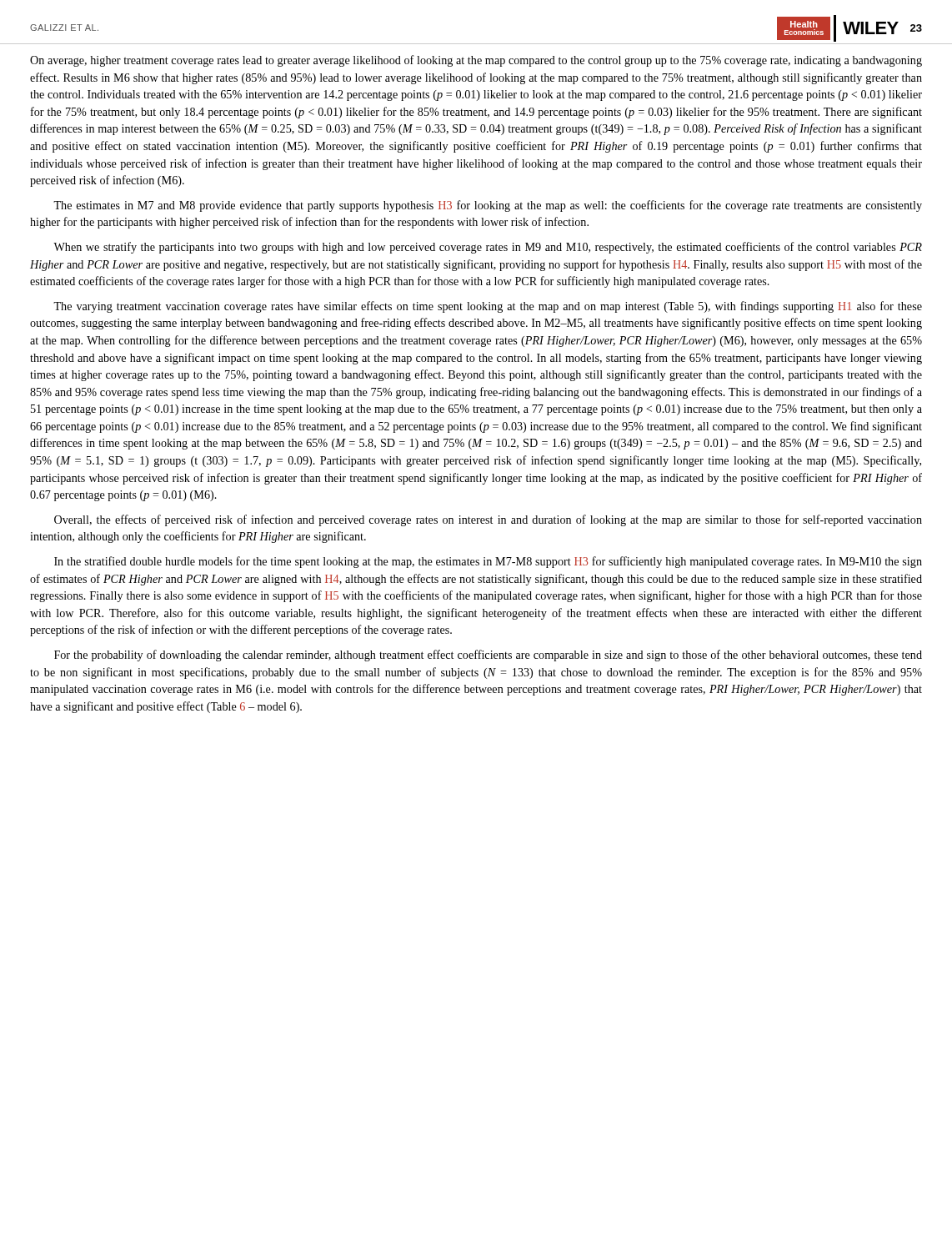Click the passage that begins "The varying treatment vaccination coverage rates have"

[476, 401]
